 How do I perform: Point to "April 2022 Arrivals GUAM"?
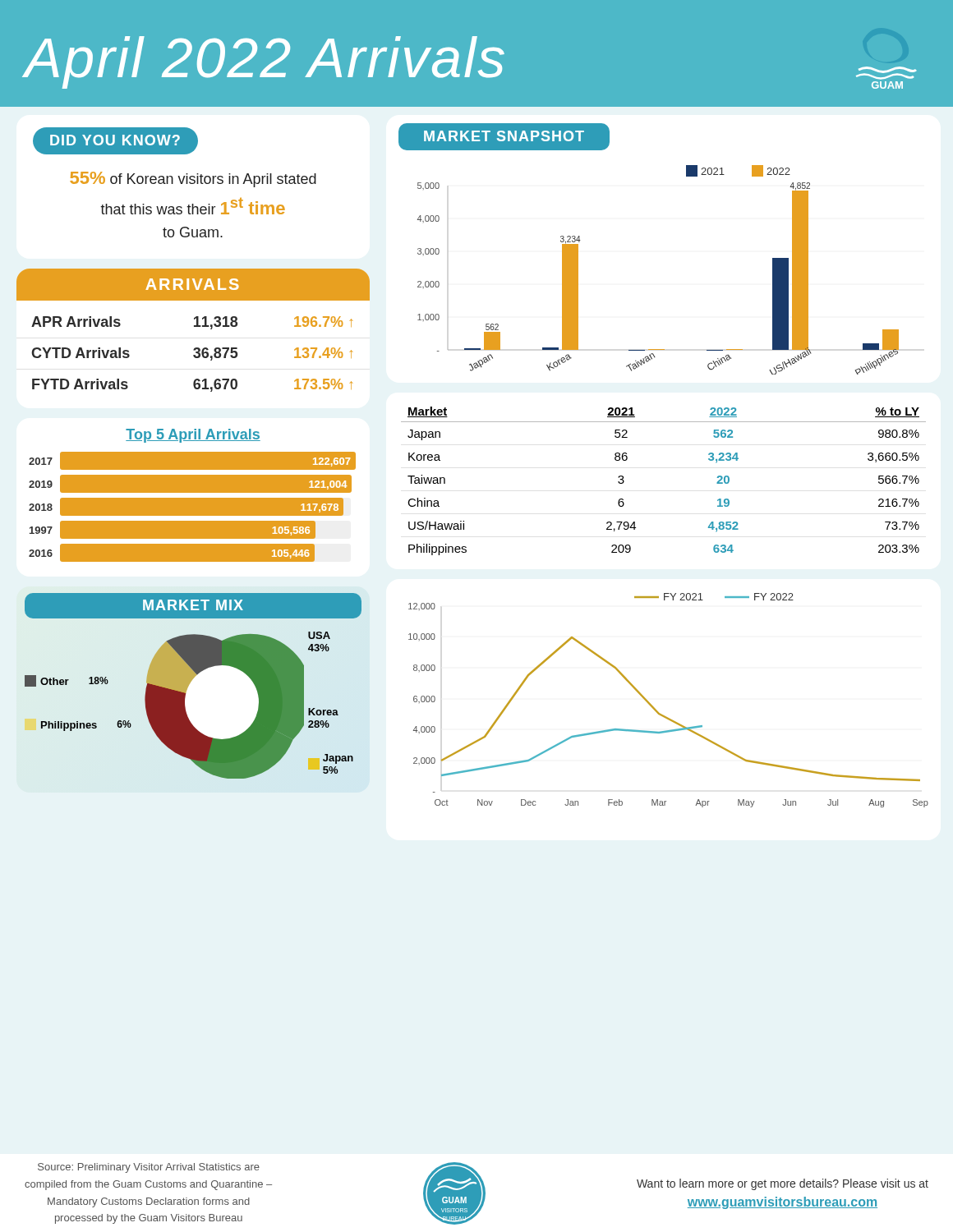pos(476,54)
